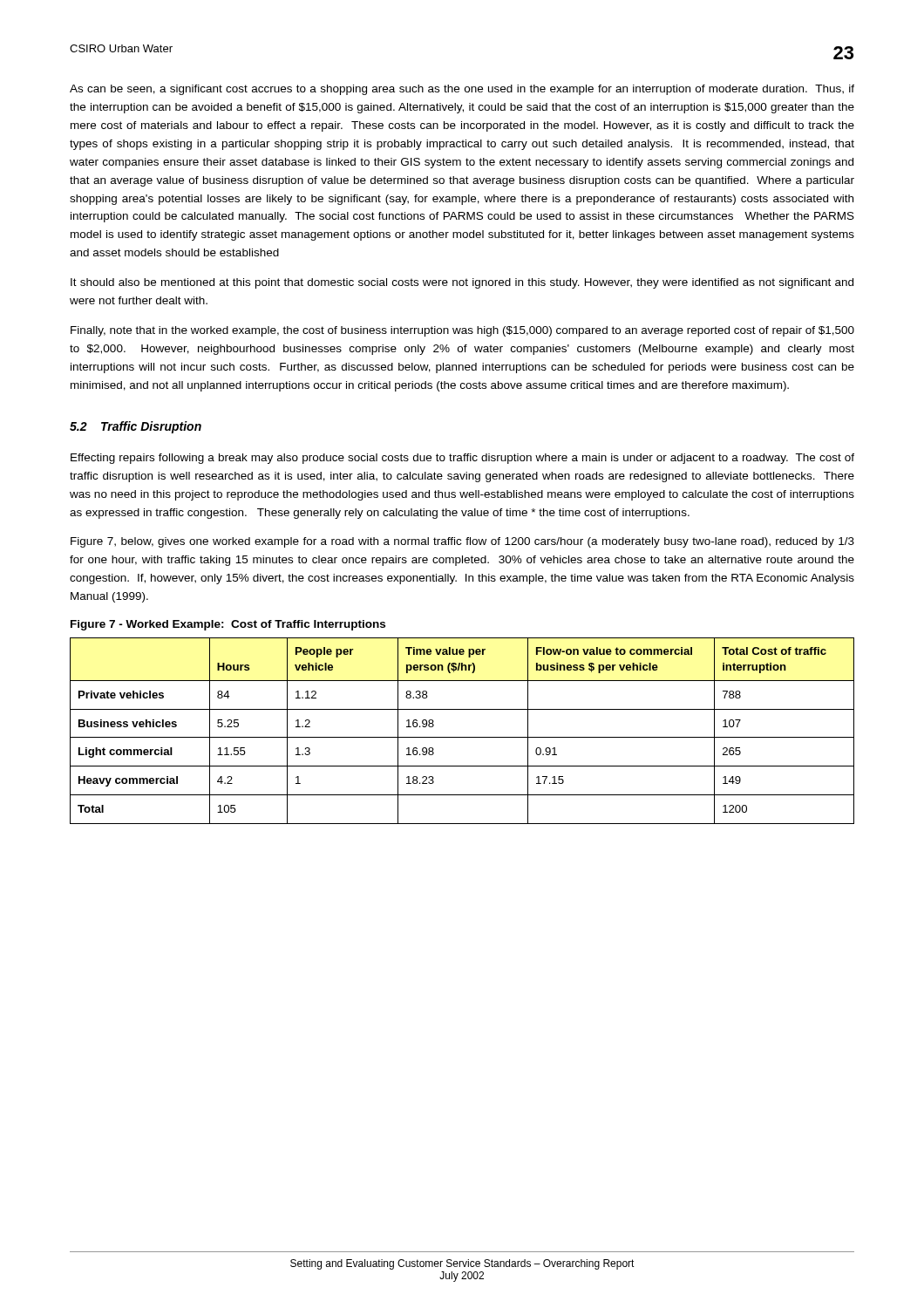The width and height of the screenshot is (924, 1308).
Task: Click on the text block starting "As can be seen, a"
Action: (x=462, y=171)
